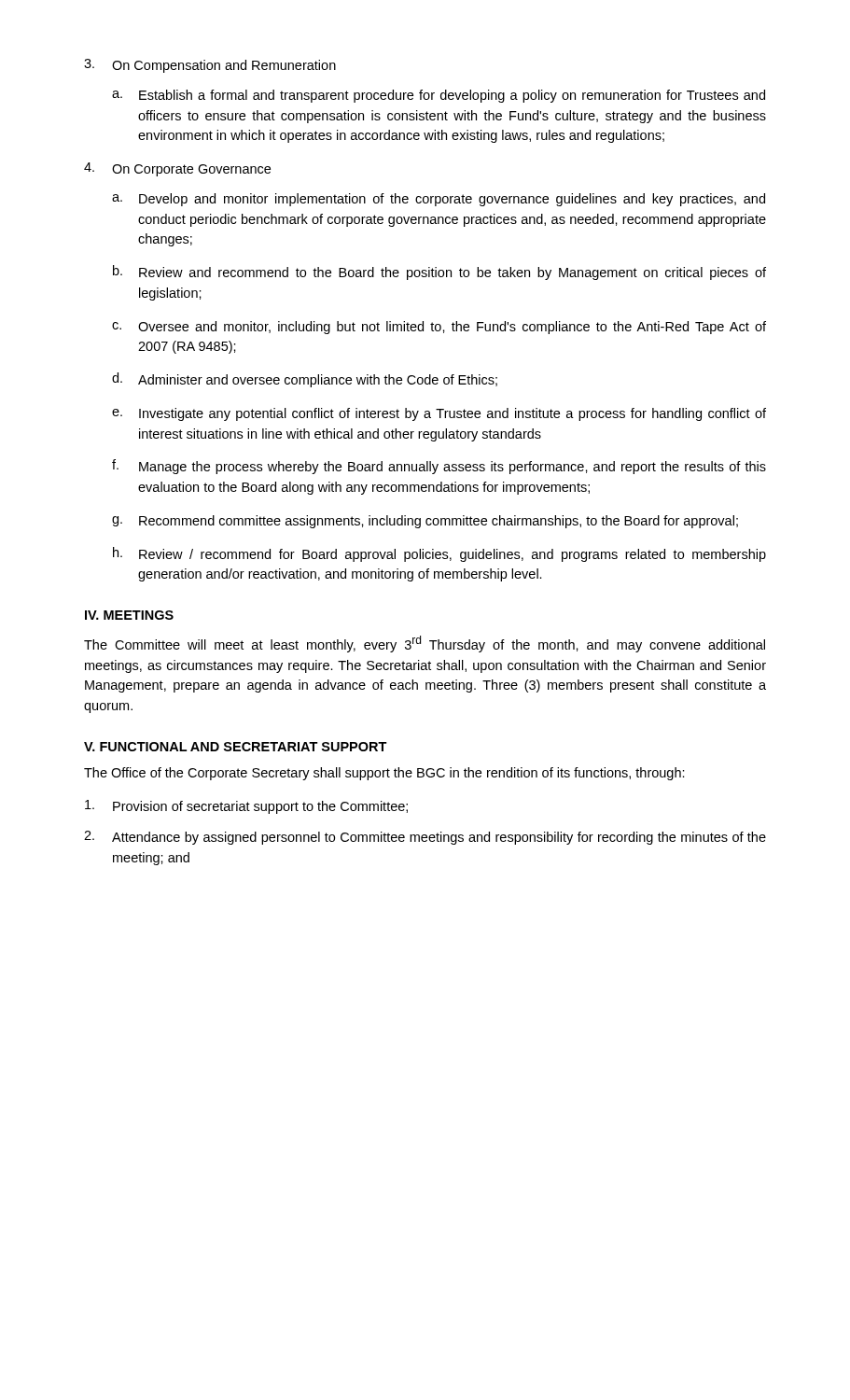The height and width of the screenshot is (1400, 850).
Task: Locate the region starting "The Committee will meet"
Action: point(425,673)
